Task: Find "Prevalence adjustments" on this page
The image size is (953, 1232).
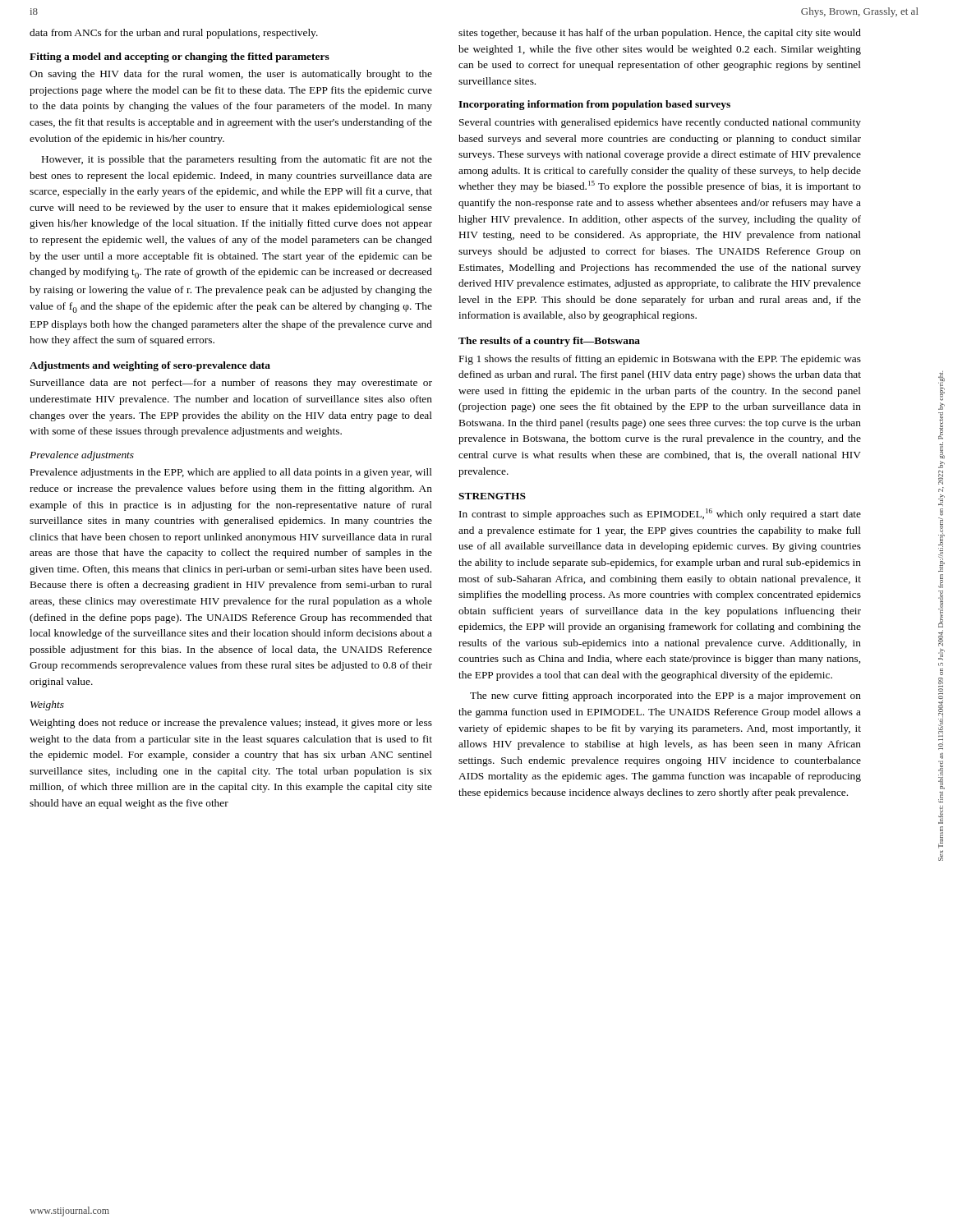Action: pyautogui.click(x=82, y=456)
